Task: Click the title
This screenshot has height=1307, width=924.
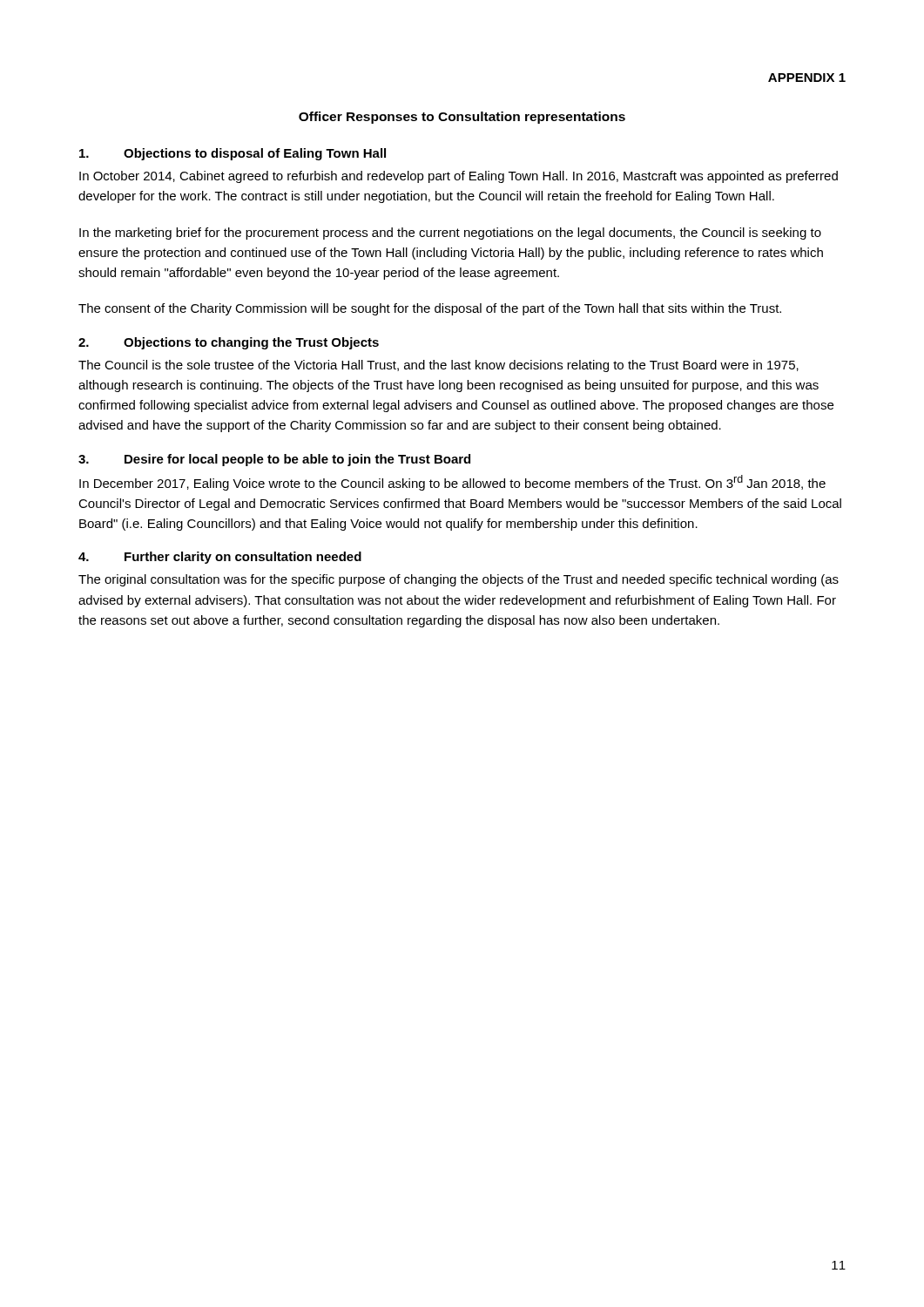Action: point(462,116)
